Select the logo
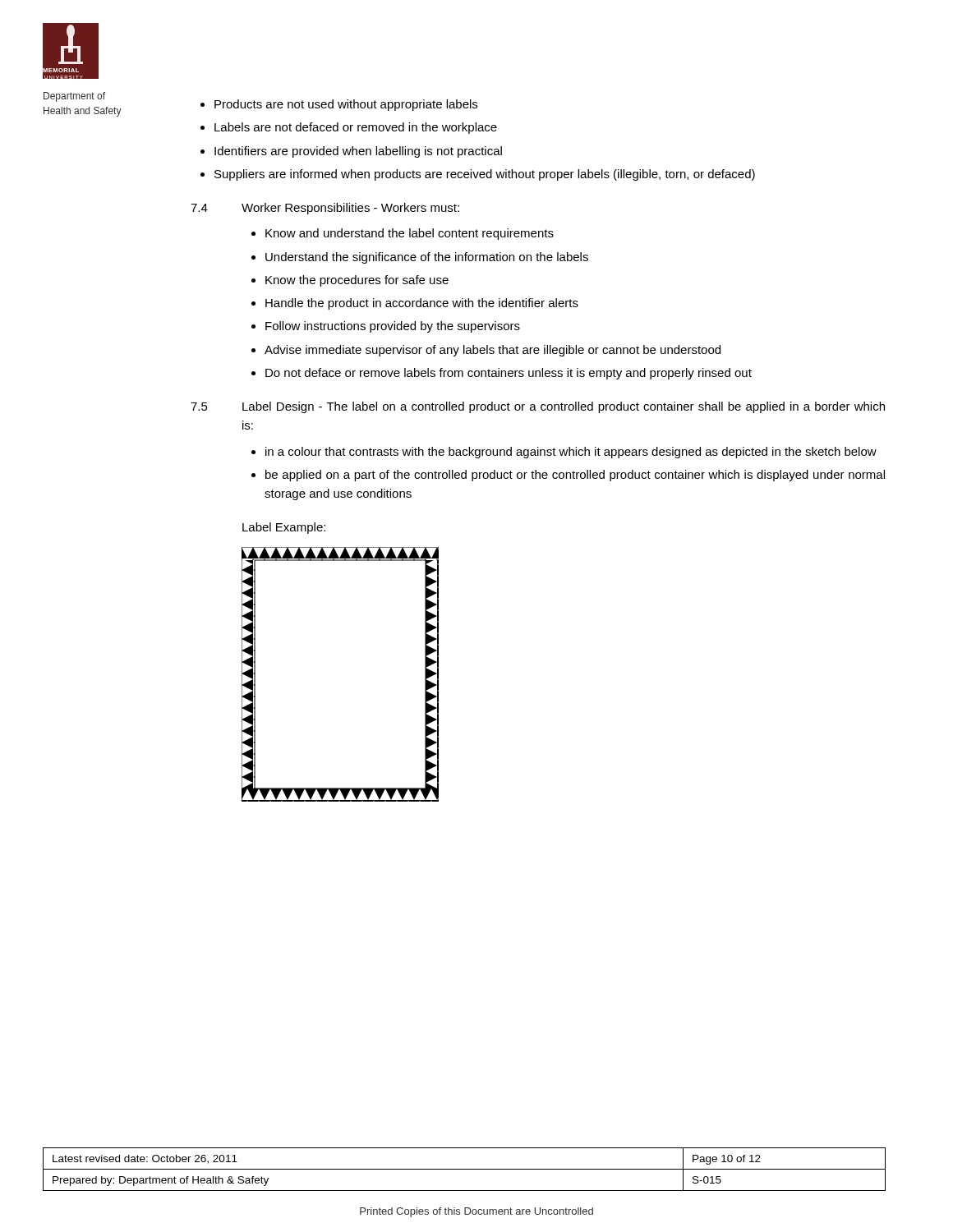This screenshot has width=953, height=1232. tap(90, 51)
